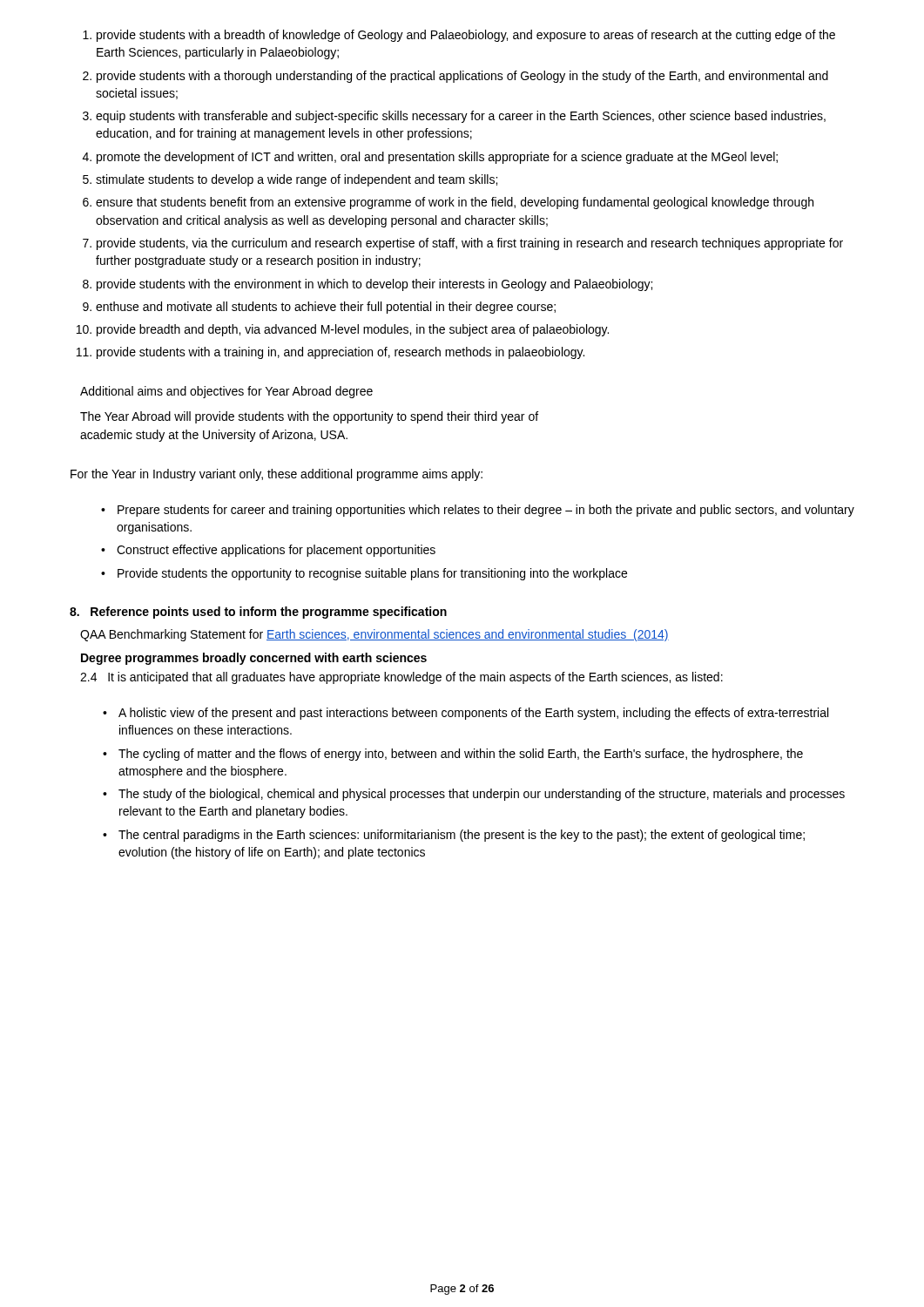Point to the element starting "8. Reference points used"

coord(258,612)
